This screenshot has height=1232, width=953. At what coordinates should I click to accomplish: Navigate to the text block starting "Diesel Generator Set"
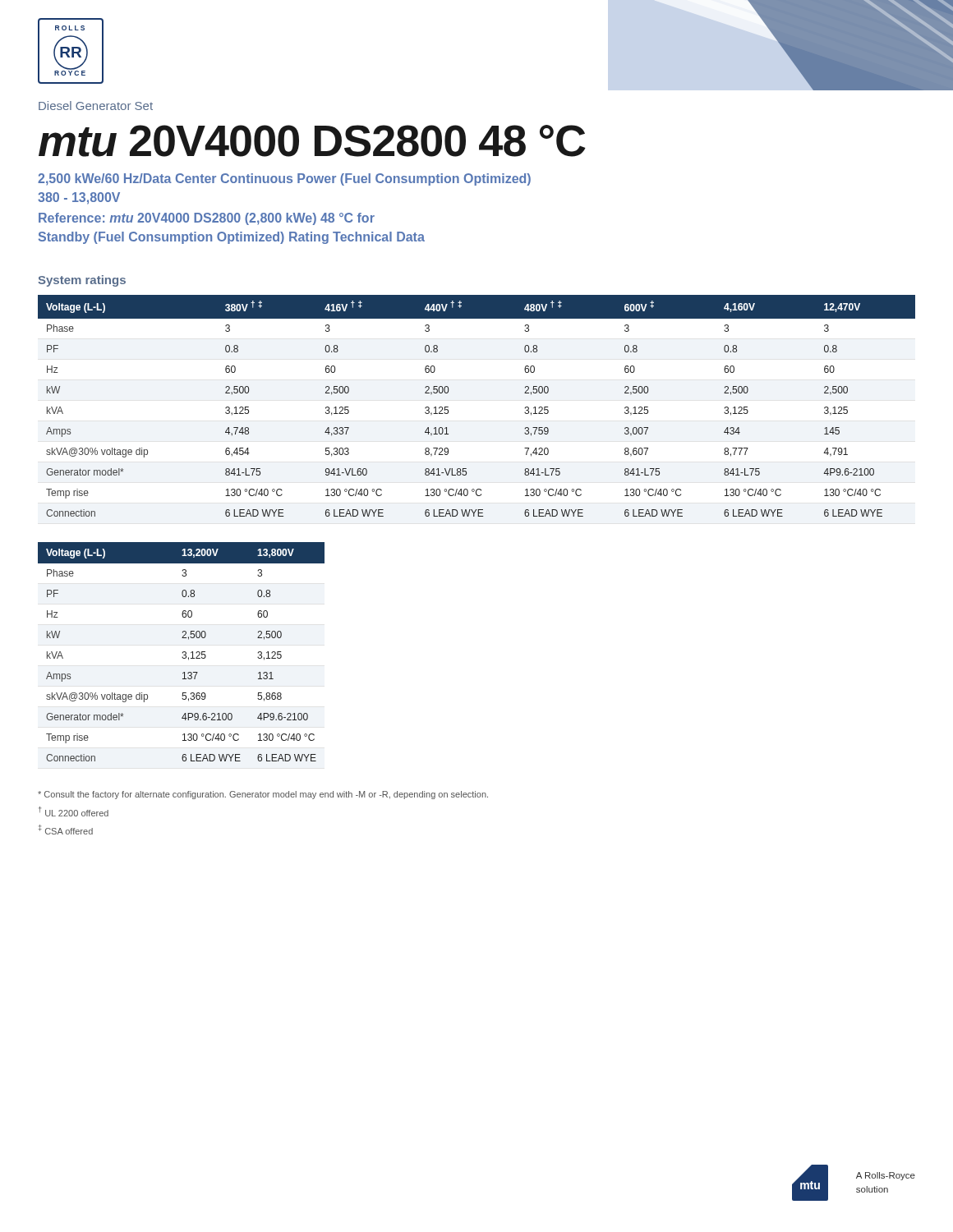tap(95, 106)
